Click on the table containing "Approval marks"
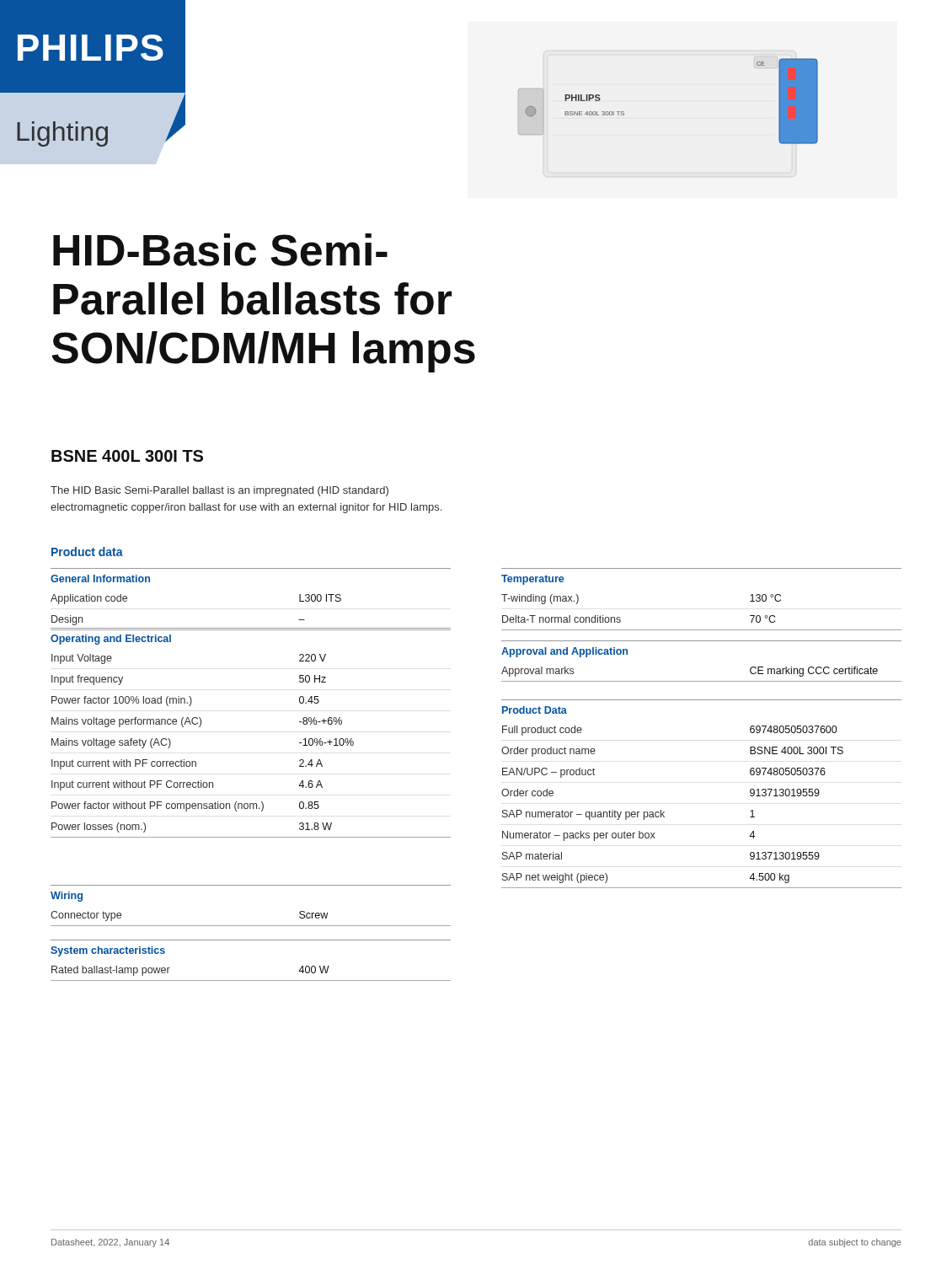The height and width of the screenshot is (1264, 952). point(701,669)
